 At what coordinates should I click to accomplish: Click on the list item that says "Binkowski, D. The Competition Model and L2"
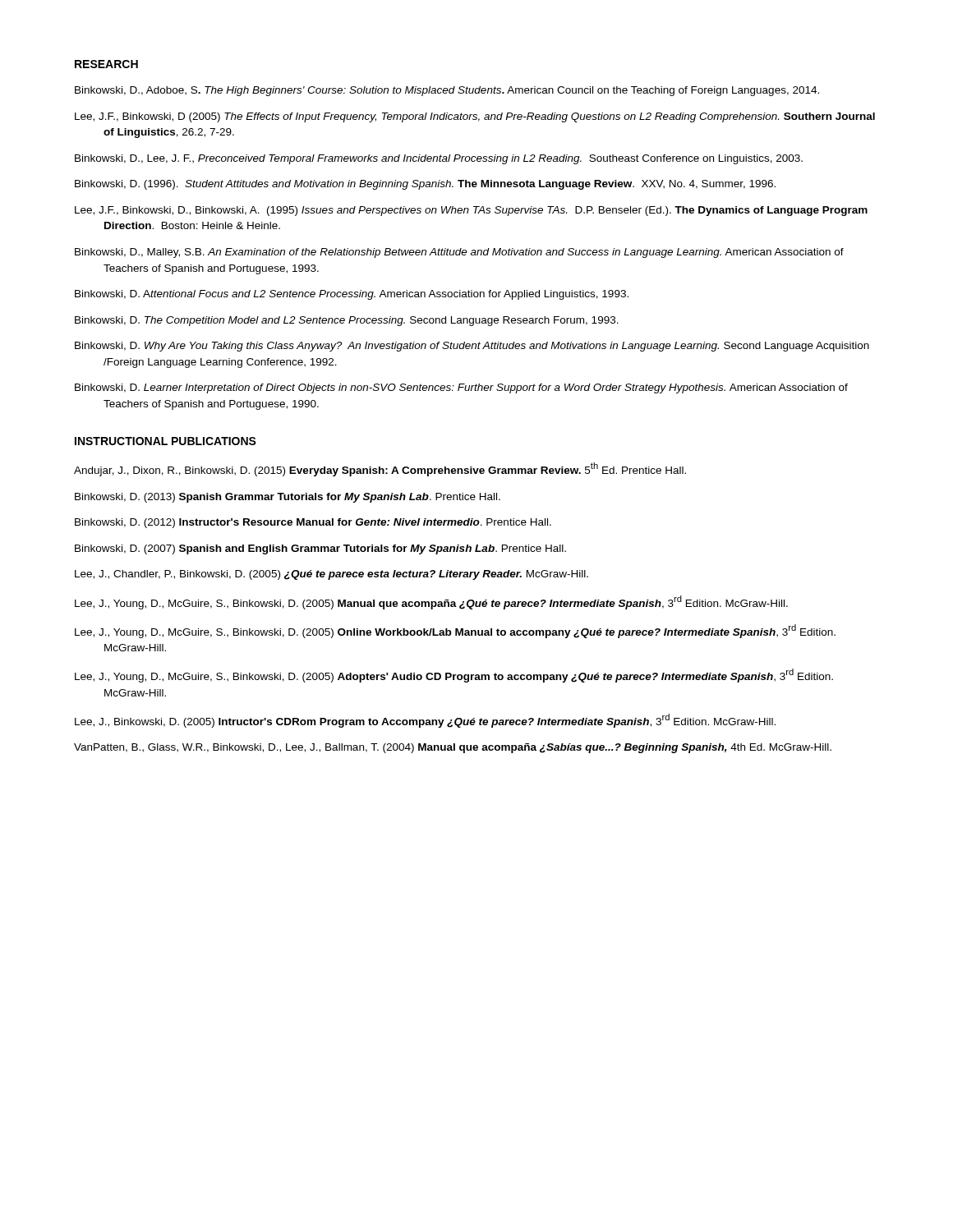point(346,320)
